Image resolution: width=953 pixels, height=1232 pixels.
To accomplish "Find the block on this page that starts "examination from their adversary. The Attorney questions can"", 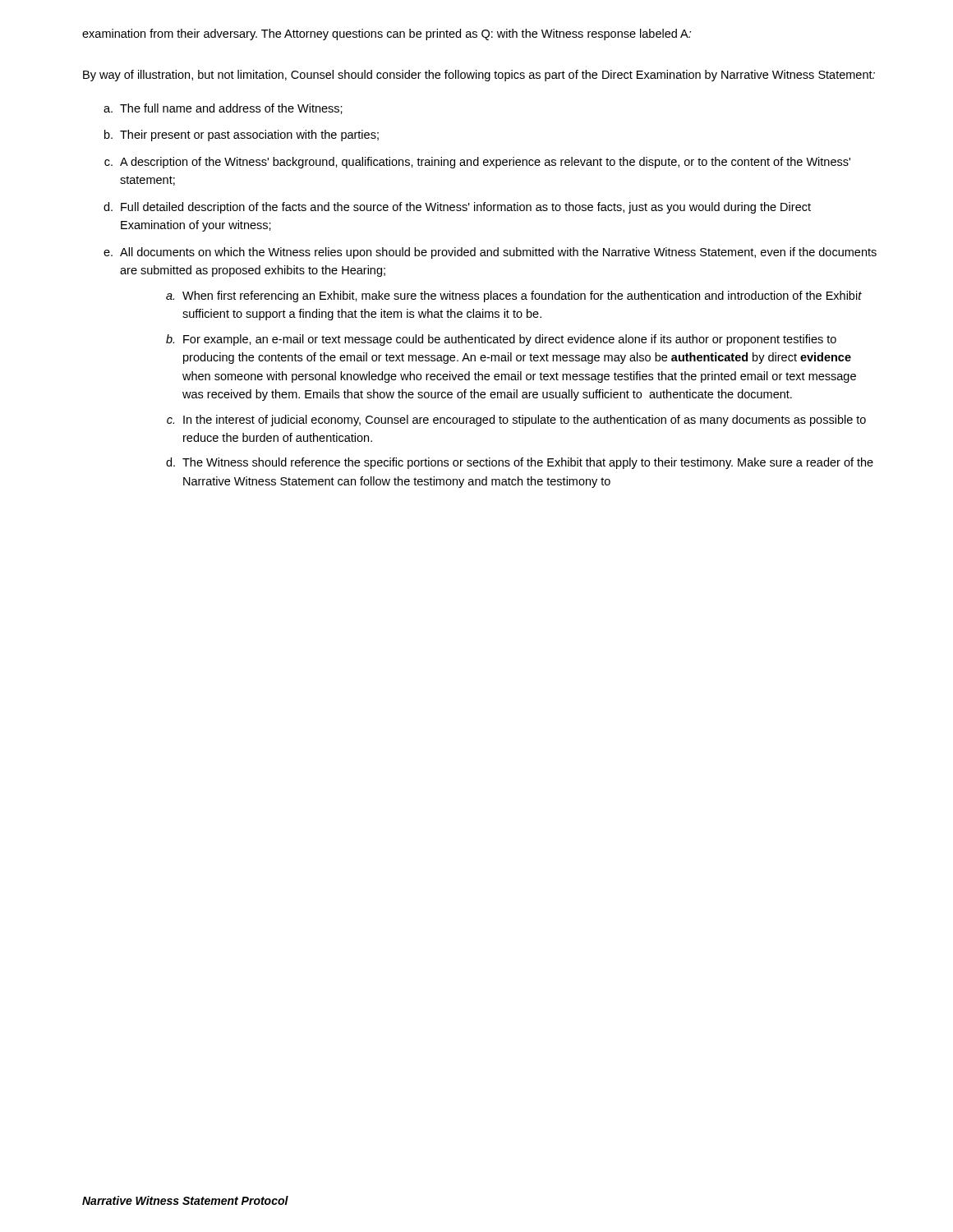I will [x=387, y=34].
